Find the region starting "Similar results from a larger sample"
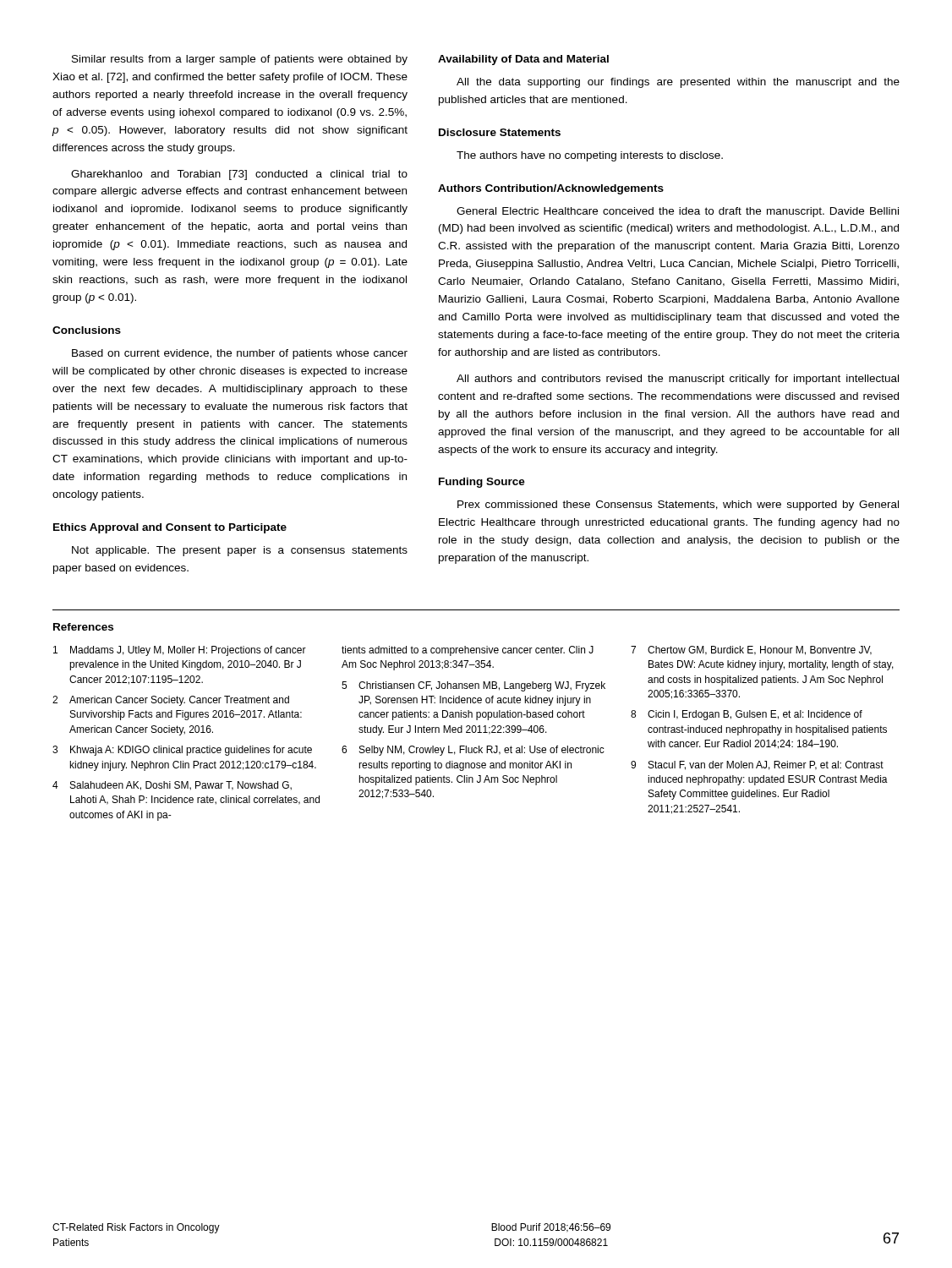The height and width of the screenshot is (1268, 952). point(230,104)
